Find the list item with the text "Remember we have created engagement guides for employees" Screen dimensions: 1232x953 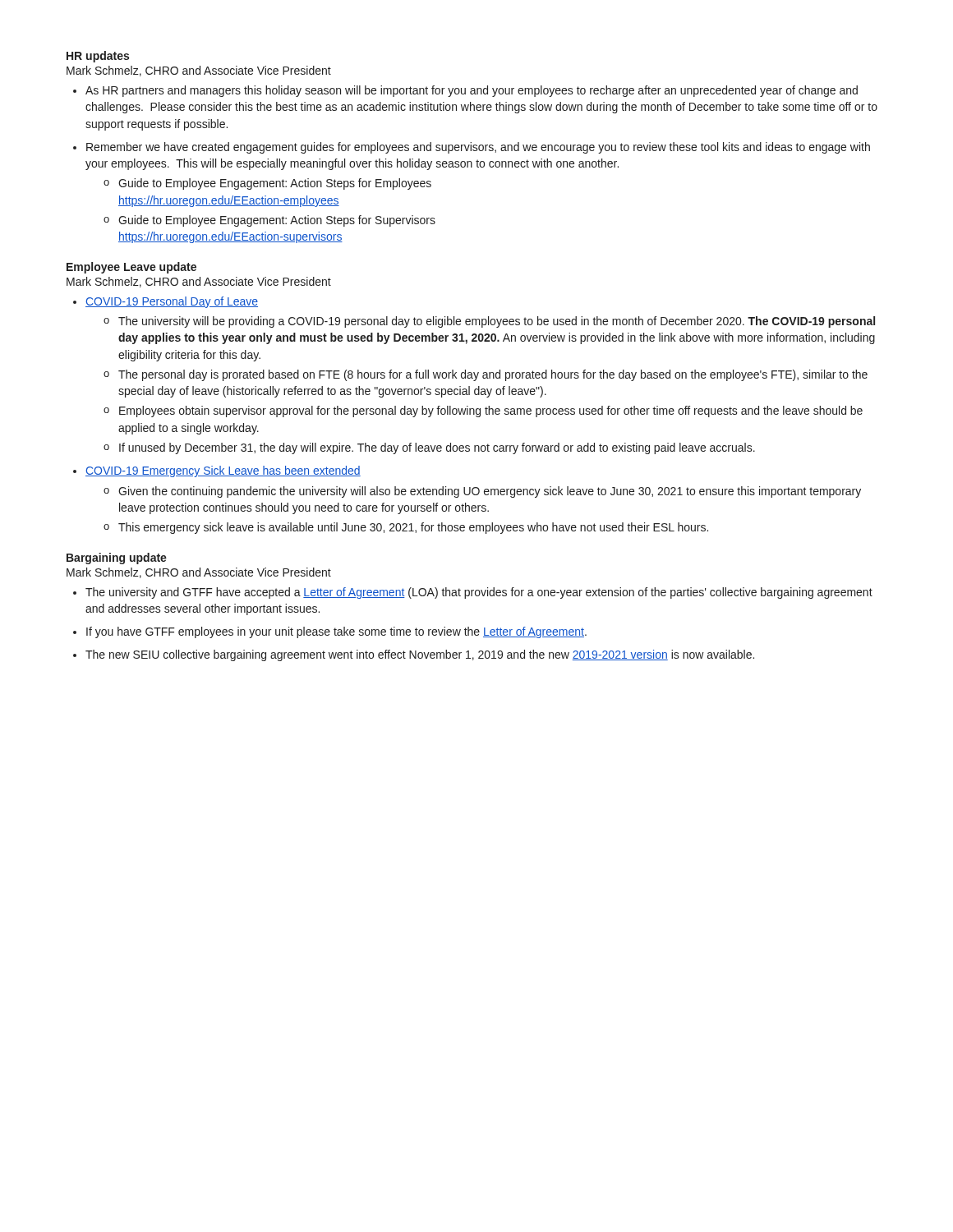pyautogui.click(x=478, y=148)
